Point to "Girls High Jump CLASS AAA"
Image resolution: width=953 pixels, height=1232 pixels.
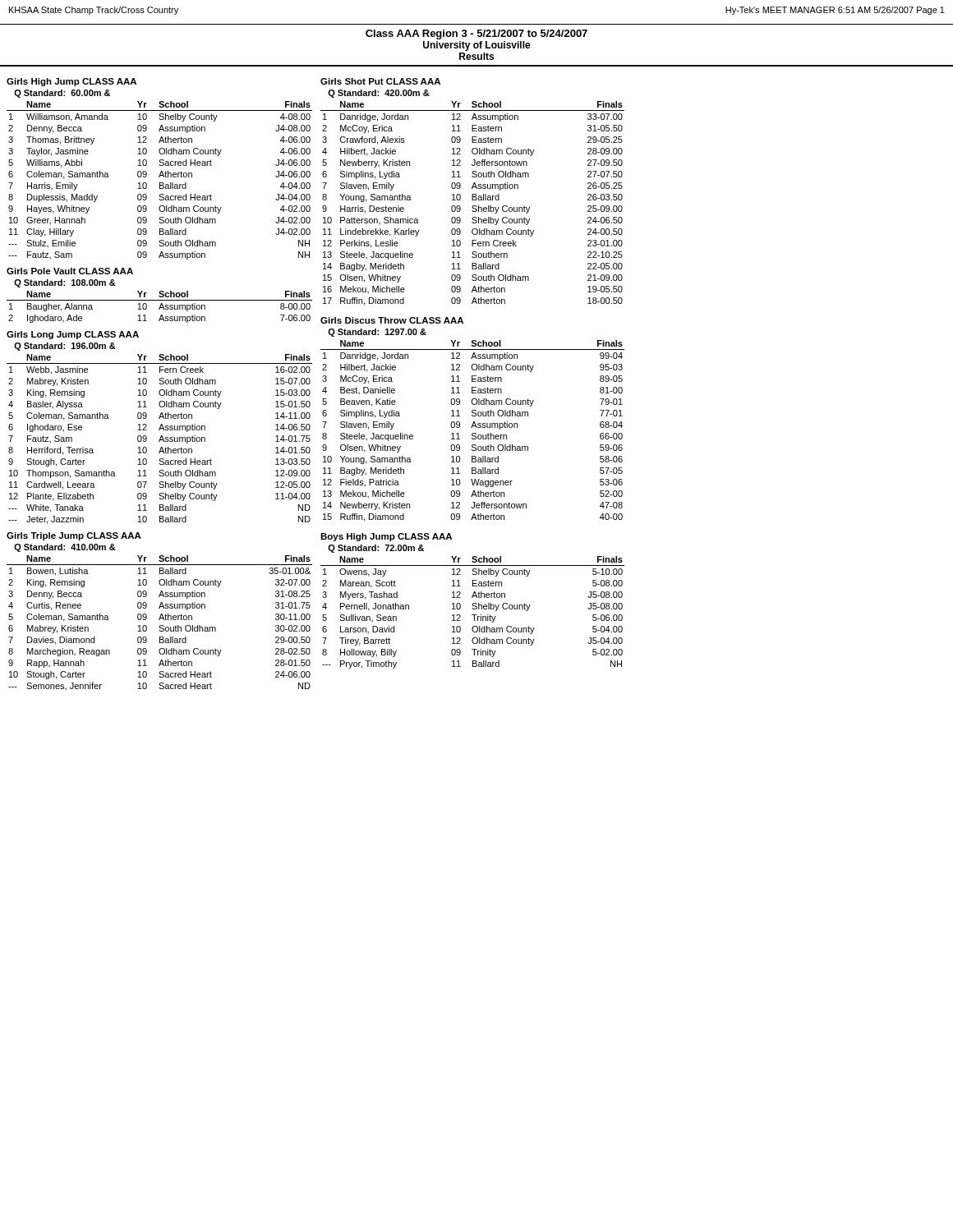pyautogui.click(x=72, y=81)
